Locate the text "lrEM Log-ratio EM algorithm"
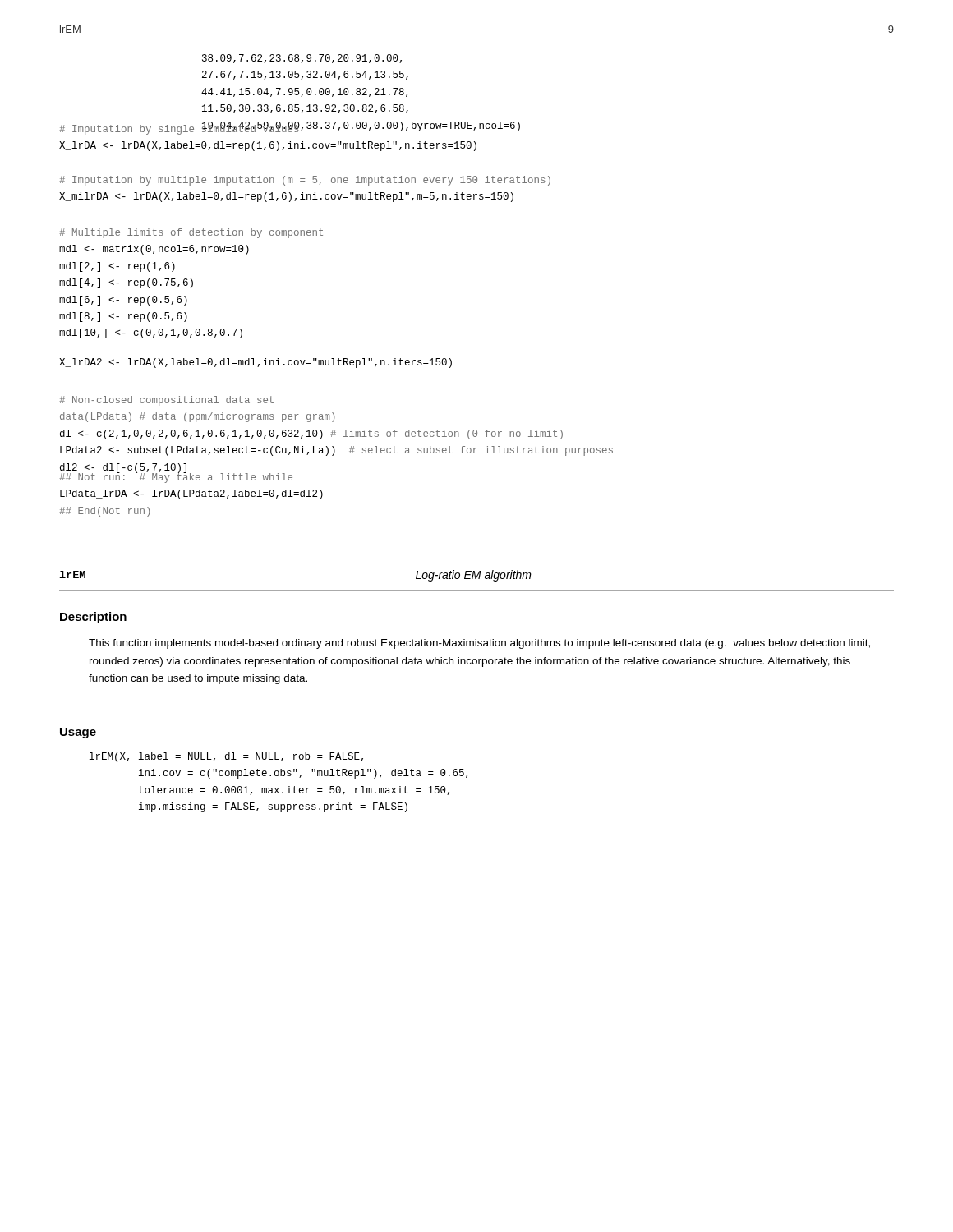This screenshot has height=1232, width=953. click(460, 575)
